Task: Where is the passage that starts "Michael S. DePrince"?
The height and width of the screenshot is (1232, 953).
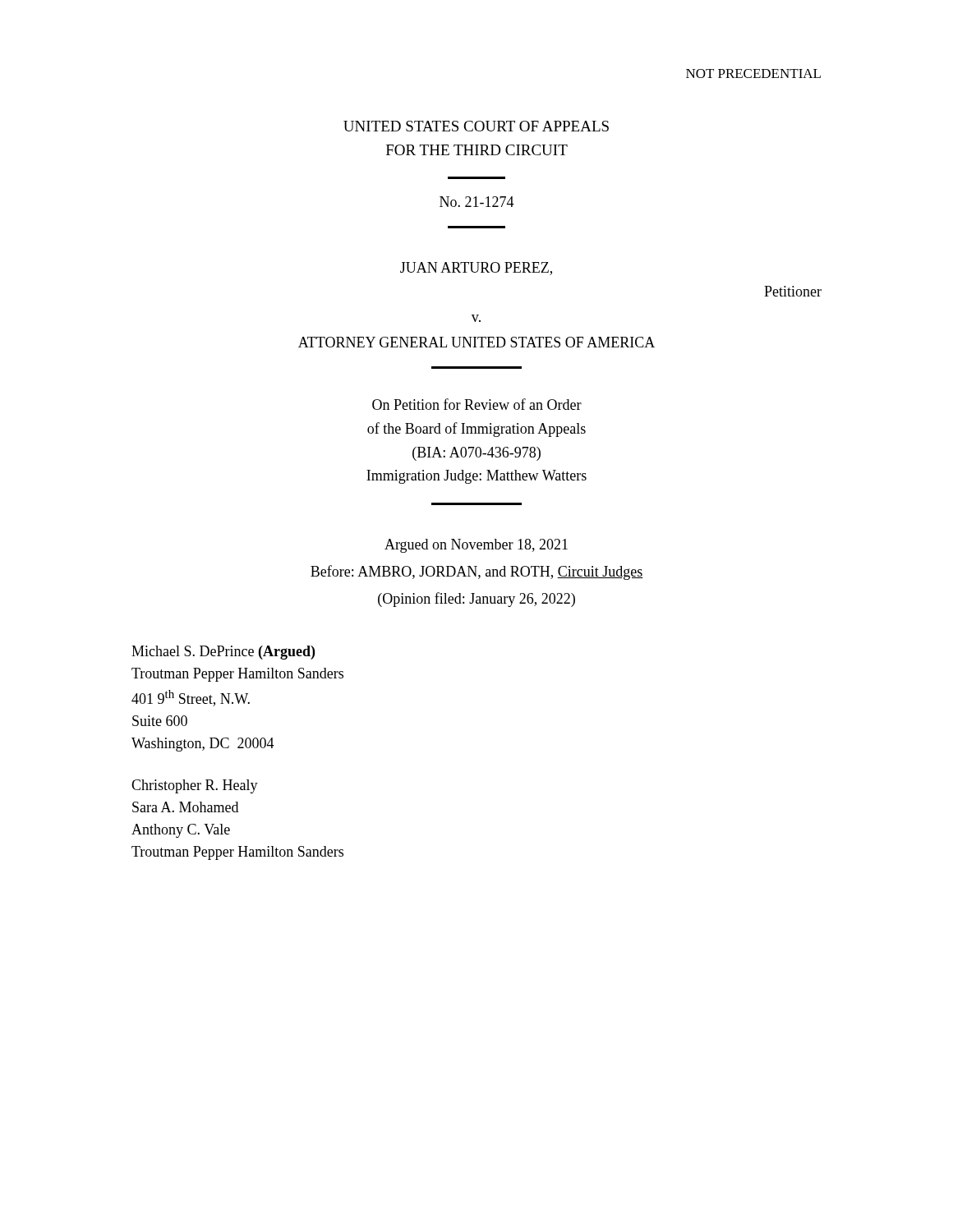Action: coord(238,697)
